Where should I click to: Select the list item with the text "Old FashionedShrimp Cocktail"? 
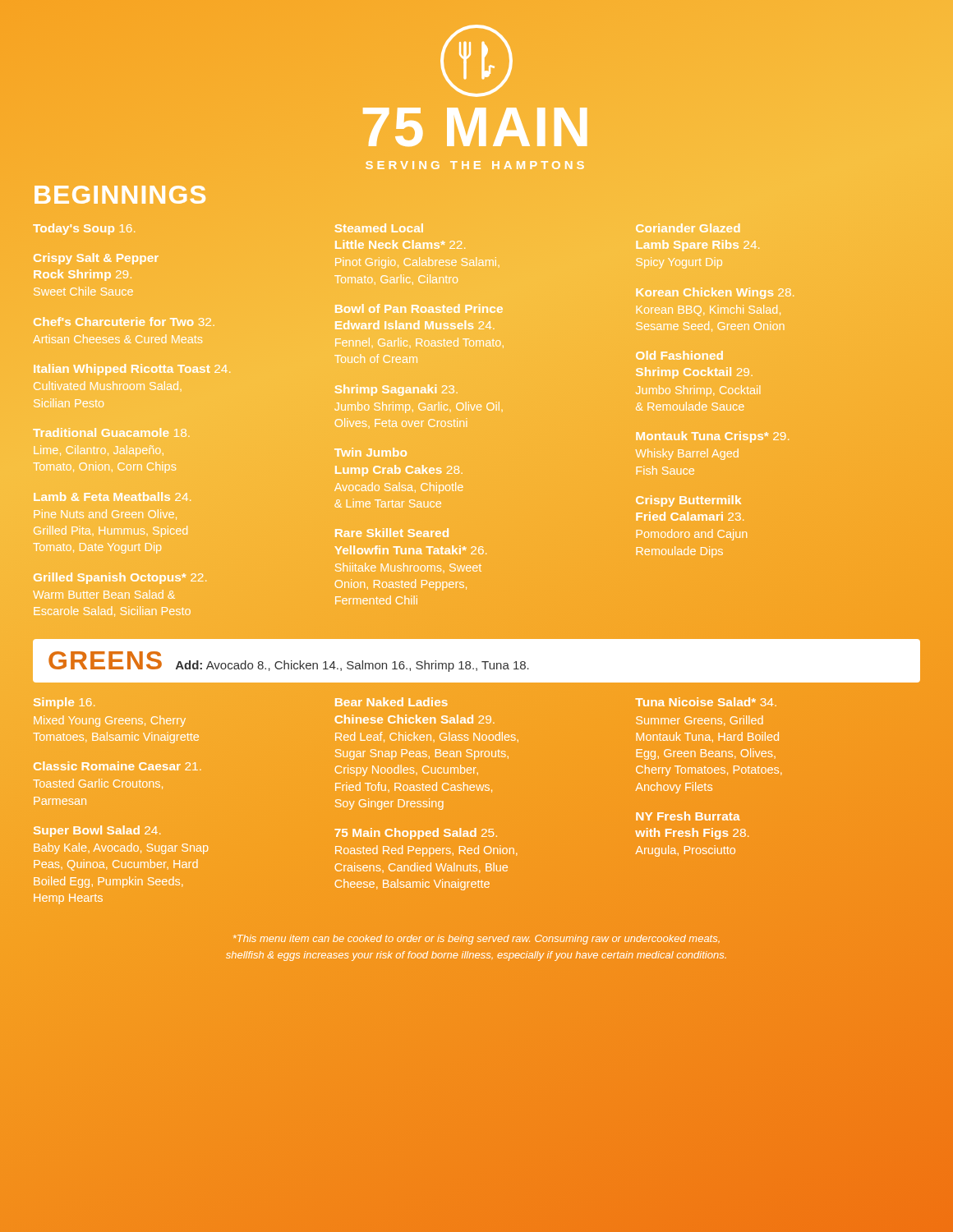tap(679, 355)
